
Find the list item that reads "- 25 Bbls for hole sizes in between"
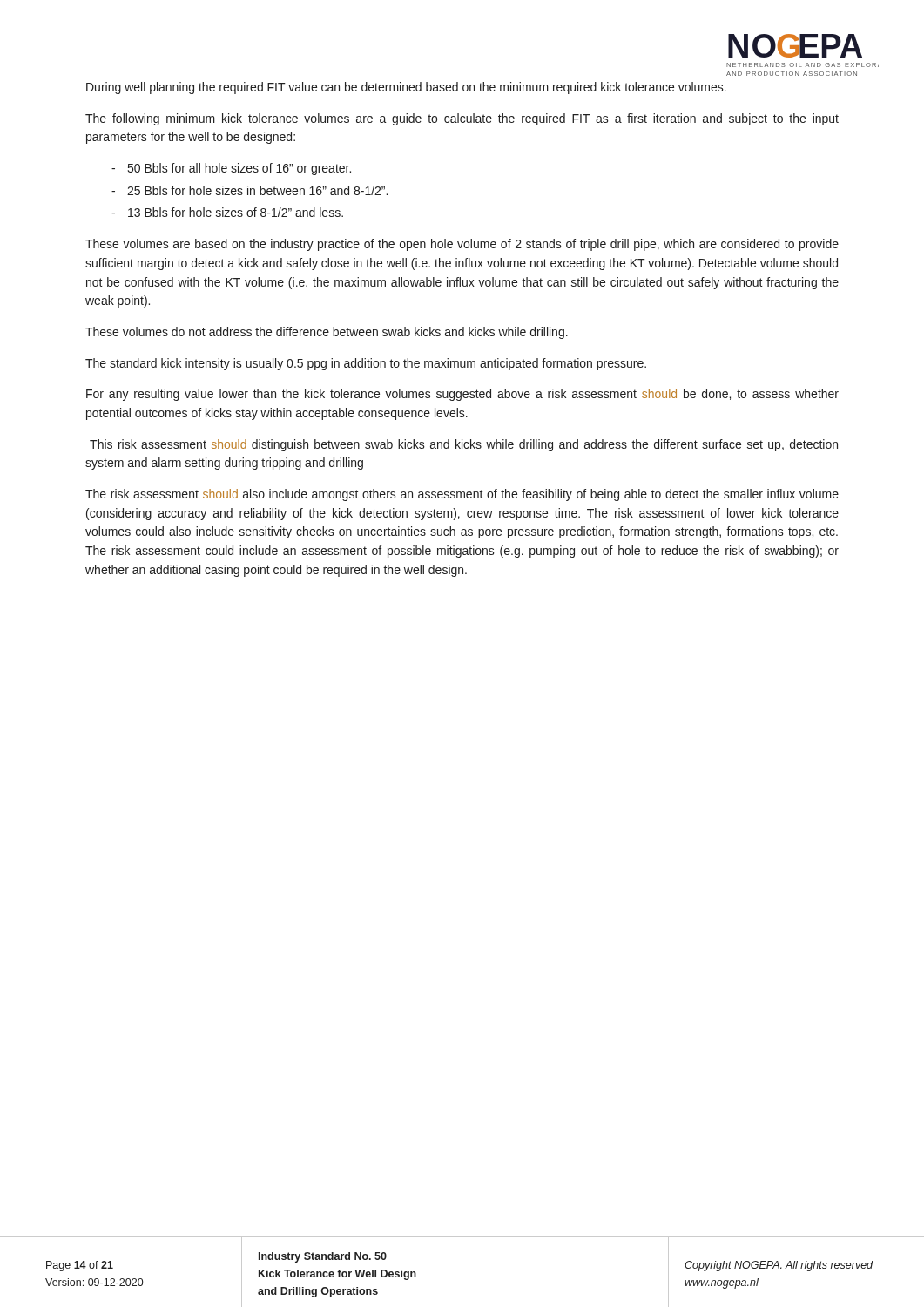pyautogui.click(x=250, y=191)
